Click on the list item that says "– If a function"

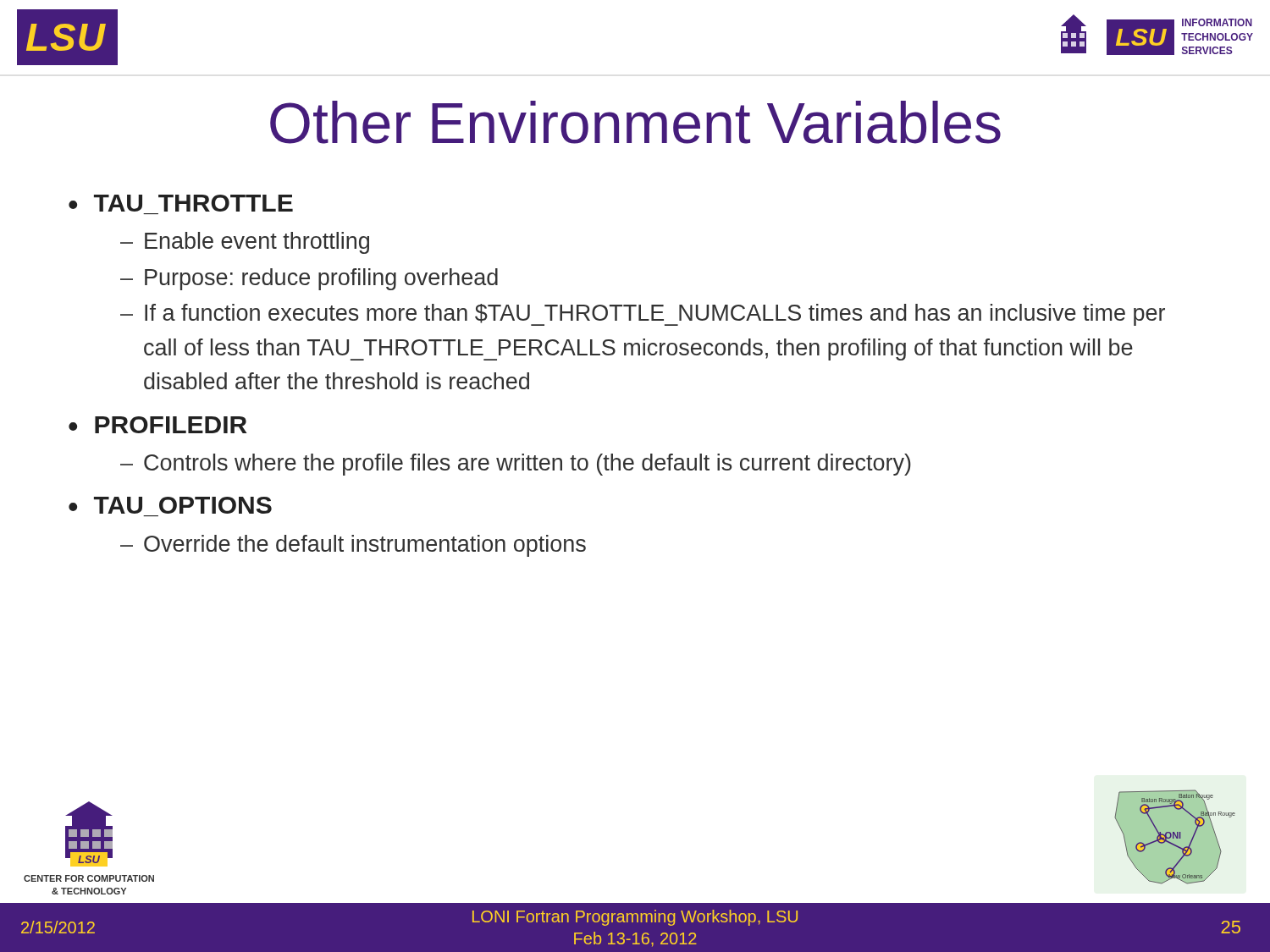coord(661,348)
